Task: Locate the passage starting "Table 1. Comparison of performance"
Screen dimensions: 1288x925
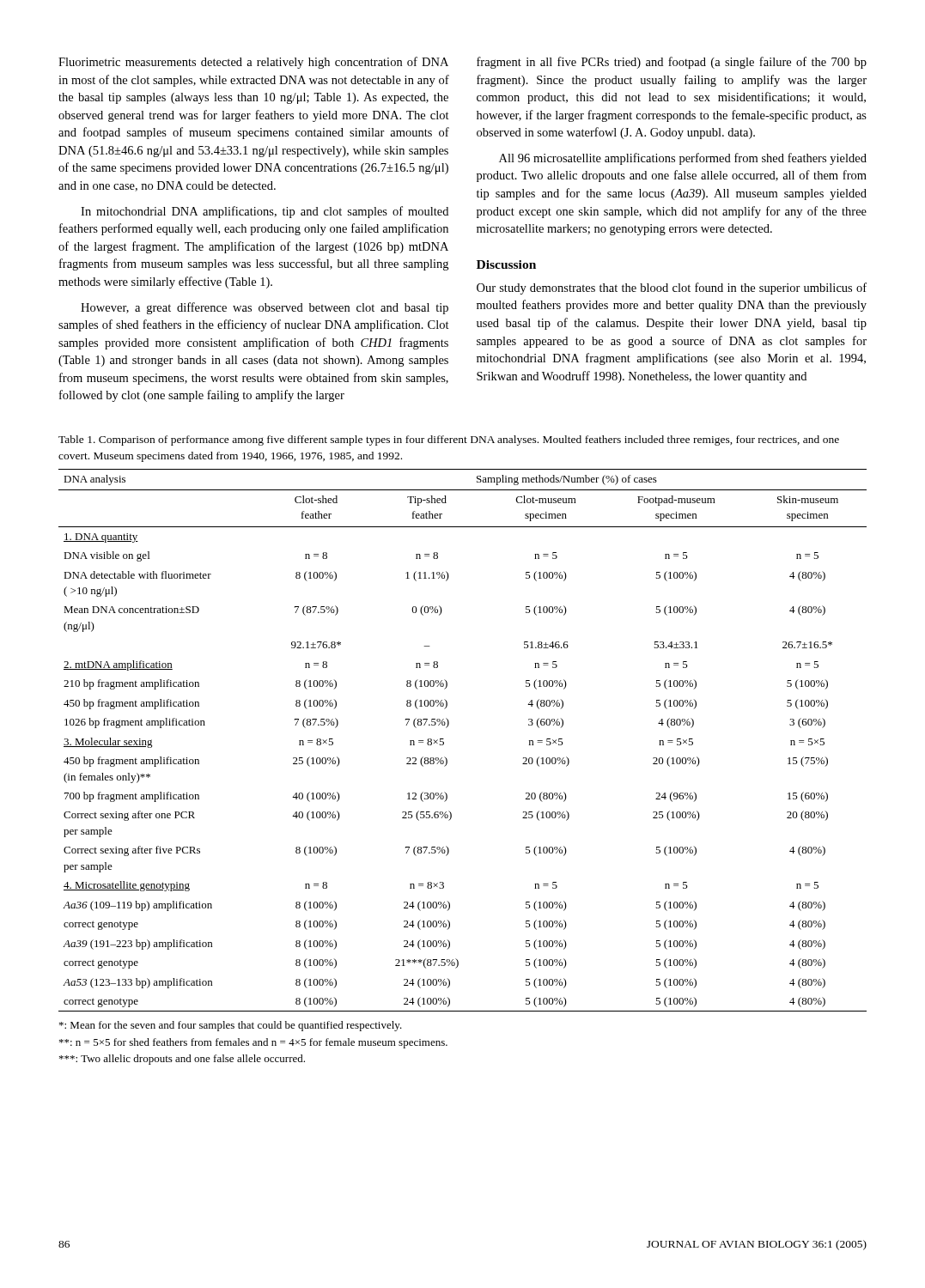Action: click(x=462, y=448)
